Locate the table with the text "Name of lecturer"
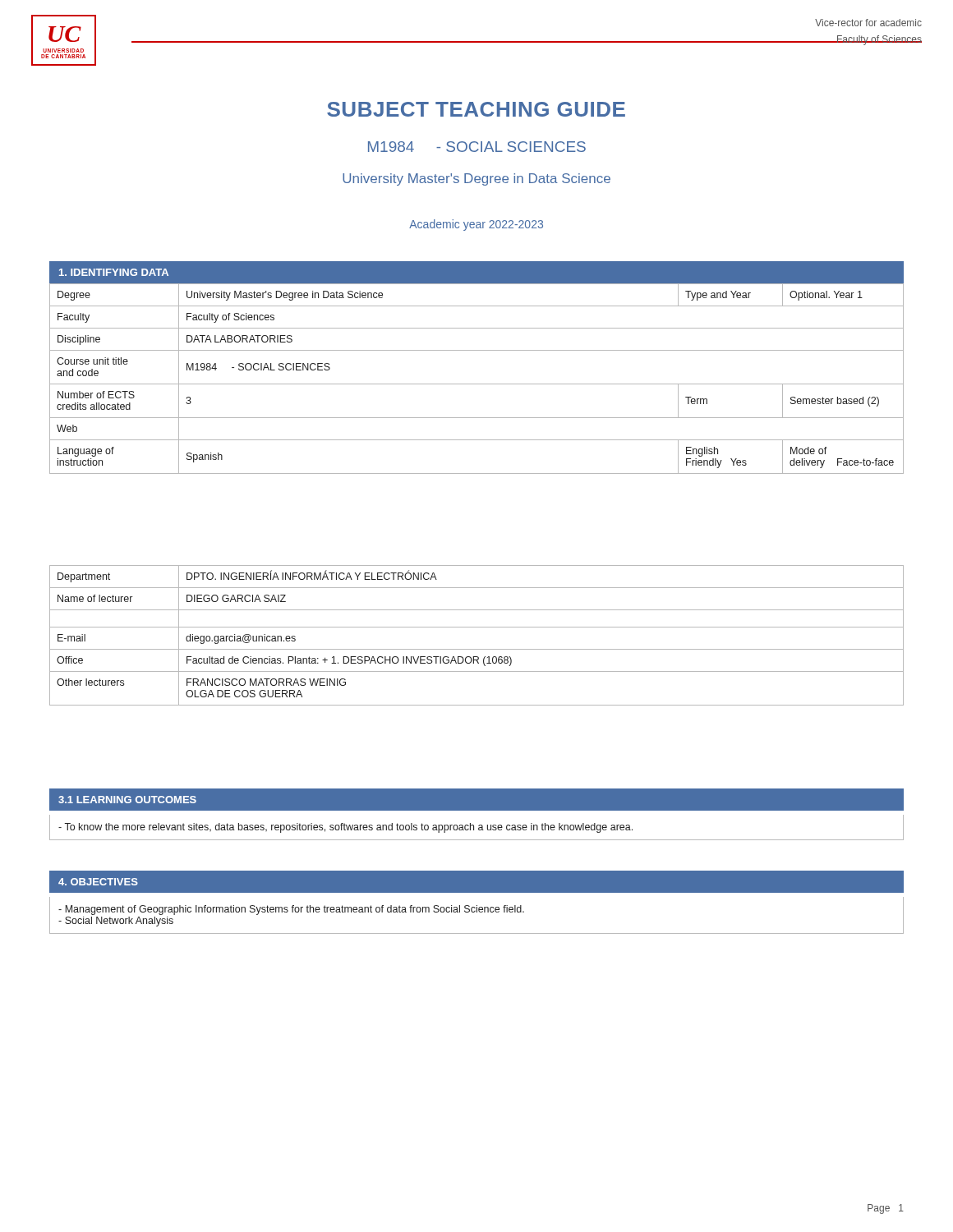953x1232 pixels. pos(476,635)
